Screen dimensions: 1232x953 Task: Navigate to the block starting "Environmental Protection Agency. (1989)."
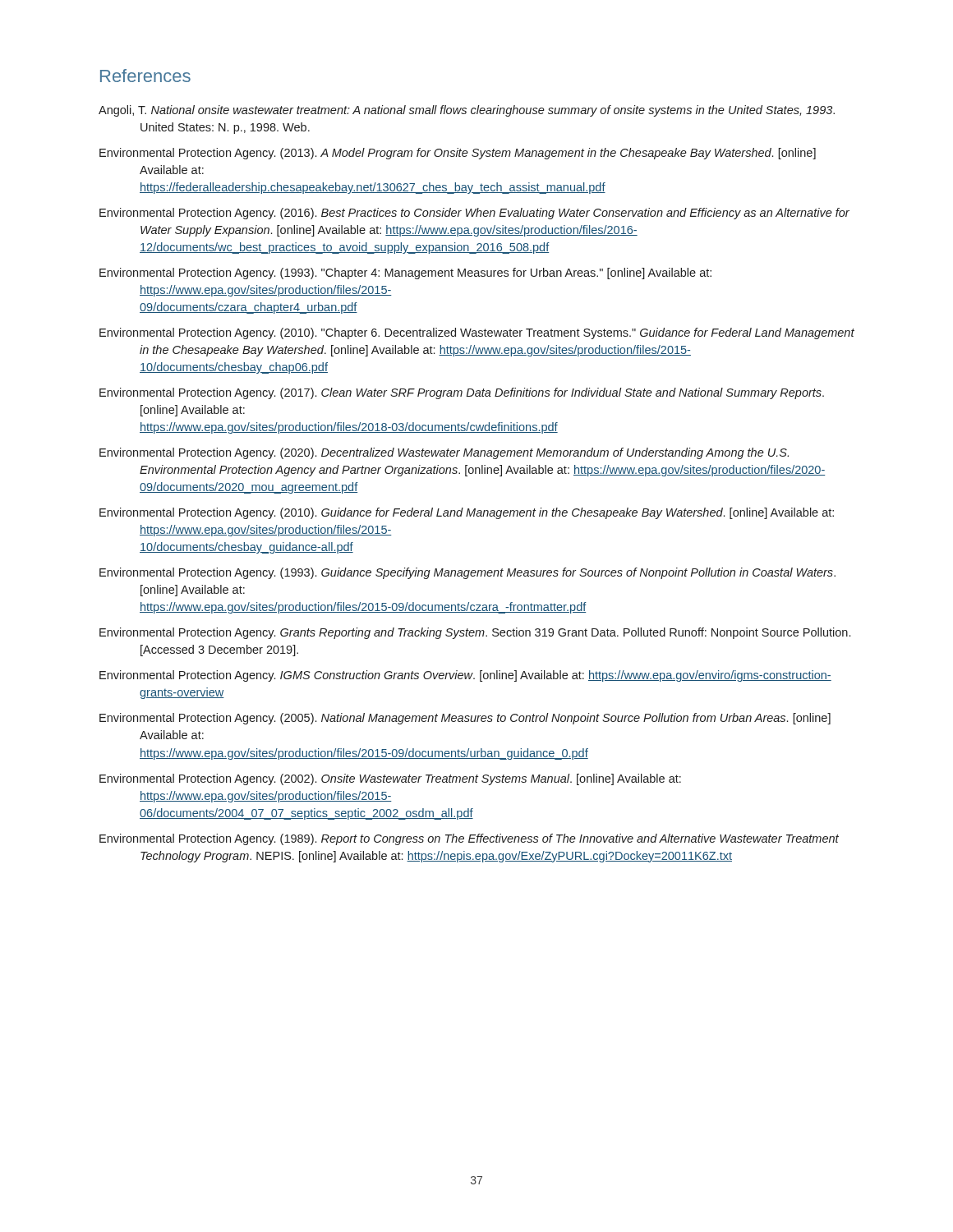tap(468, 847)
